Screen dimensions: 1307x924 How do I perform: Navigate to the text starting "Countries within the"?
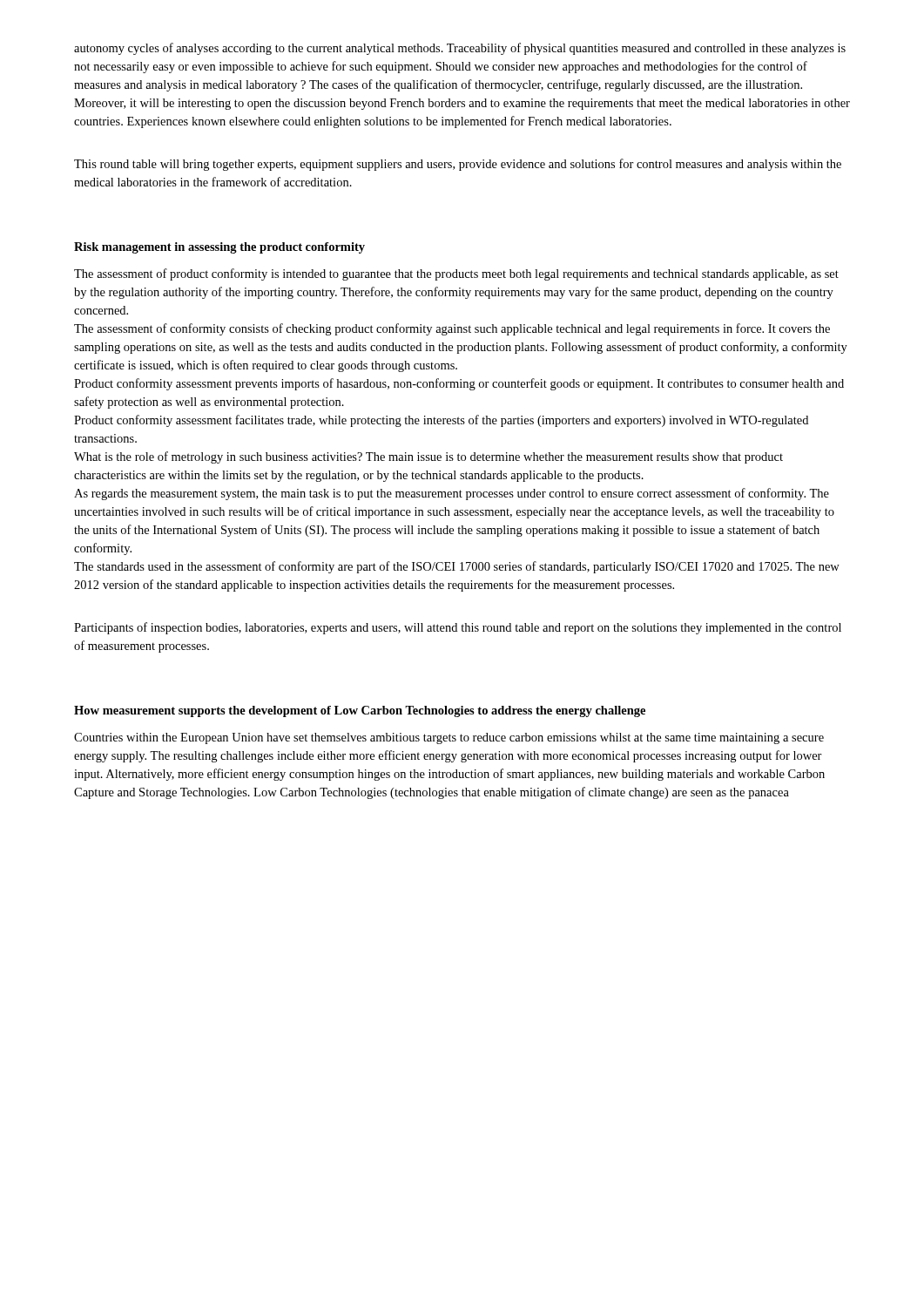click(449, 765)
